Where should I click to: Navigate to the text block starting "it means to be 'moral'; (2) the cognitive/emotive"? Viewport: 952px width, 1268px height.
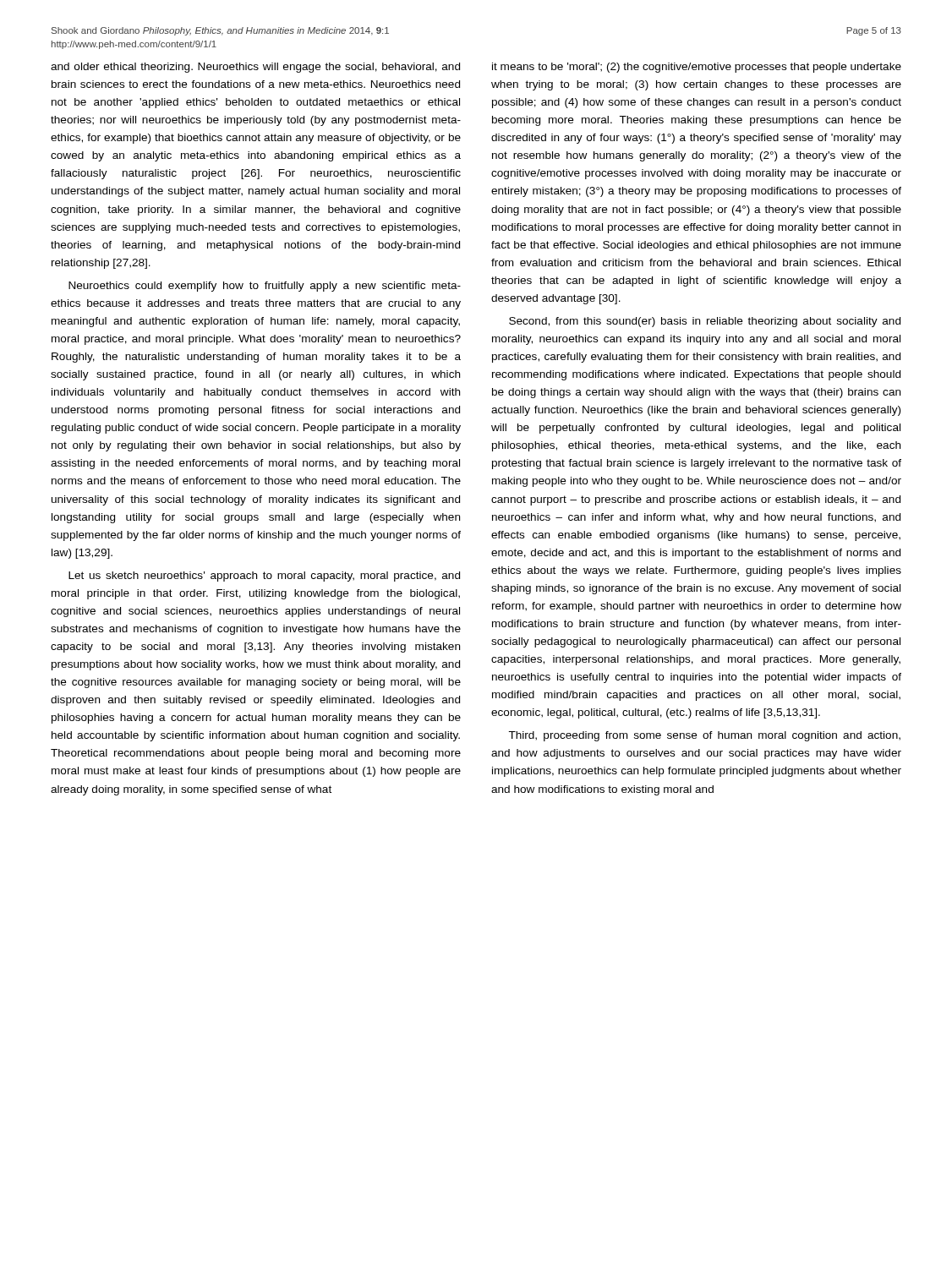(696, 182)
